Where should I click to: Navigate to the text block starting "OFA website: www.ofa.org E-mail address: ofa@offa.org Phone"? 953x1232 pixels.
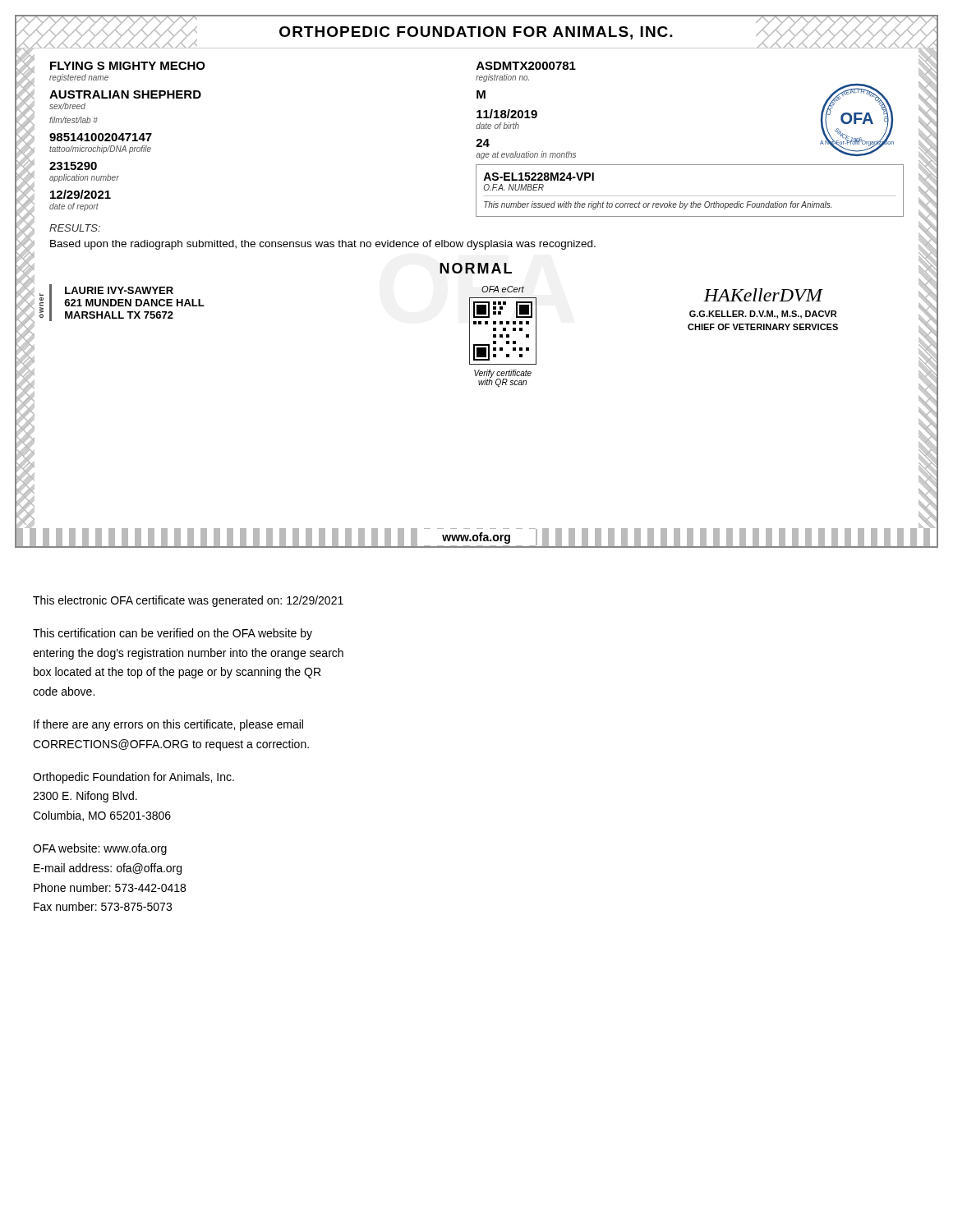pyautogui.click(x=100, y=849)
